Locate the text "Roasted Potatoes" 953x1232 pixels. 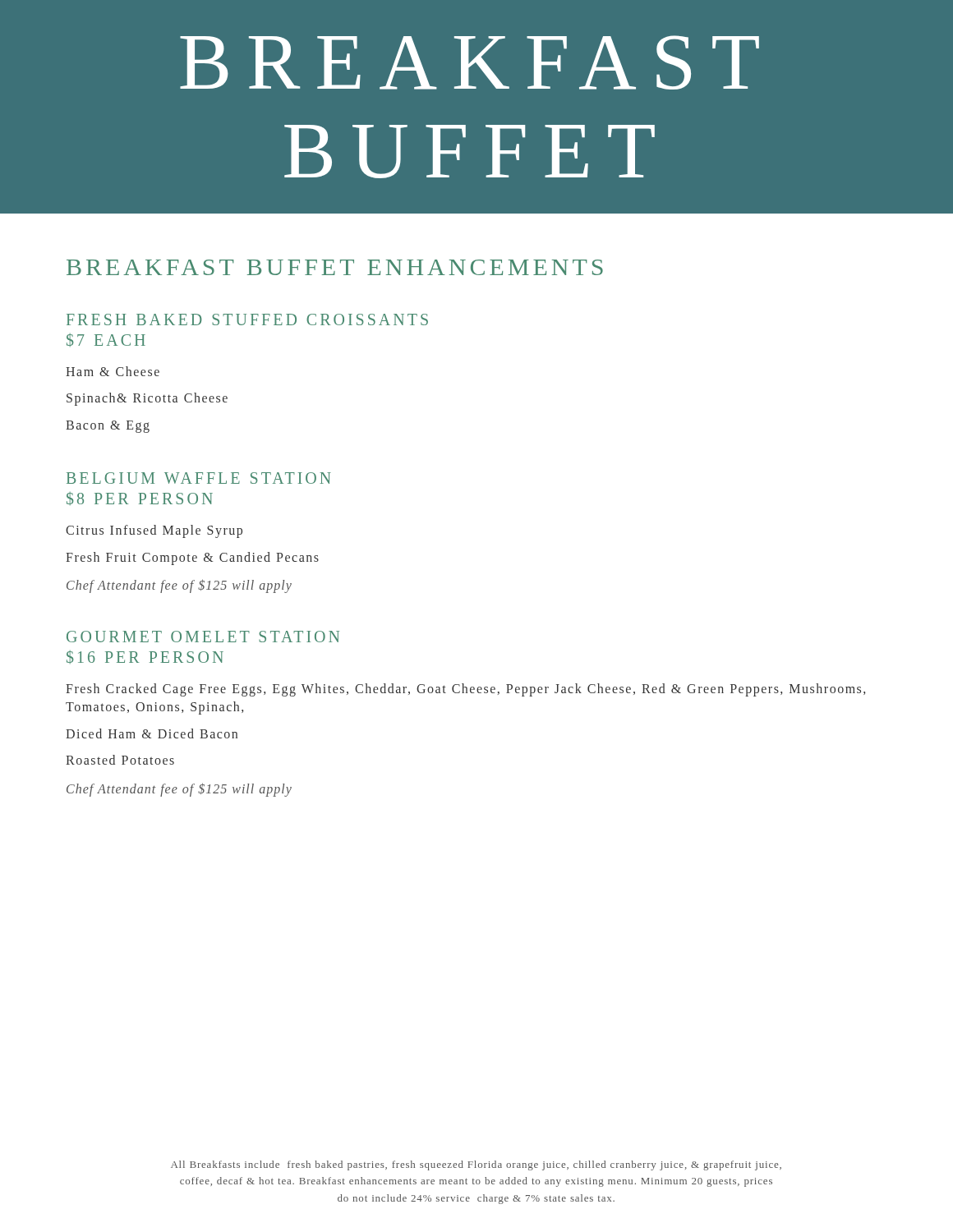click(120, 760)
